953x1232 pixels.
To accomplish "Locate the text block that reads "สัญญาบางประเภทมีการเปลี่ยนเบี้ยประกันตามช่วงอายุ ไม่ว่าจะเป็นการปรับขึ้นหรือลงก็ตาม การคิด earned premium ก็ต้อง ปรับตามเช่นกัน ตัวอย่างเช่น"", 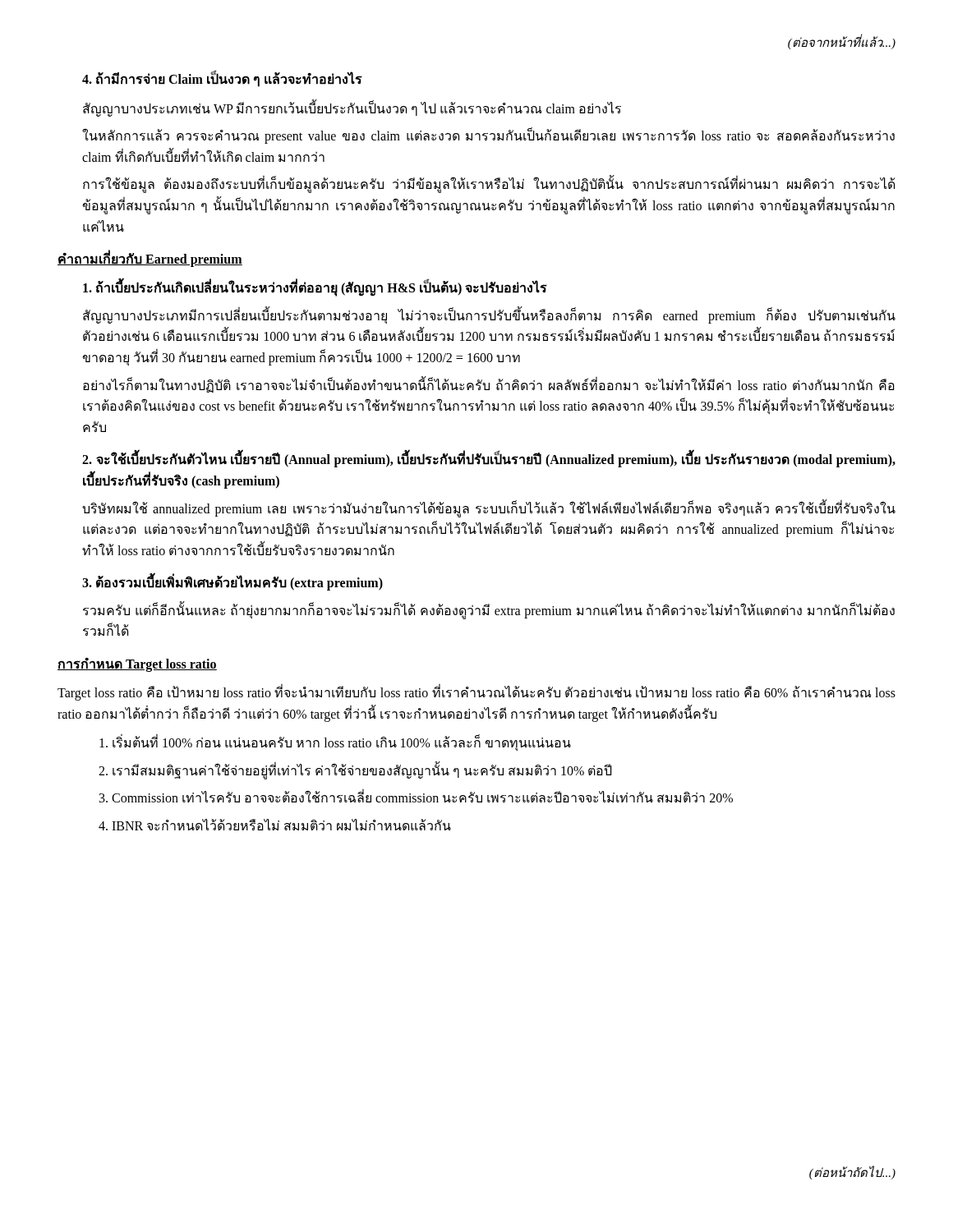I will pyautogui.click(x=489, y=337).
